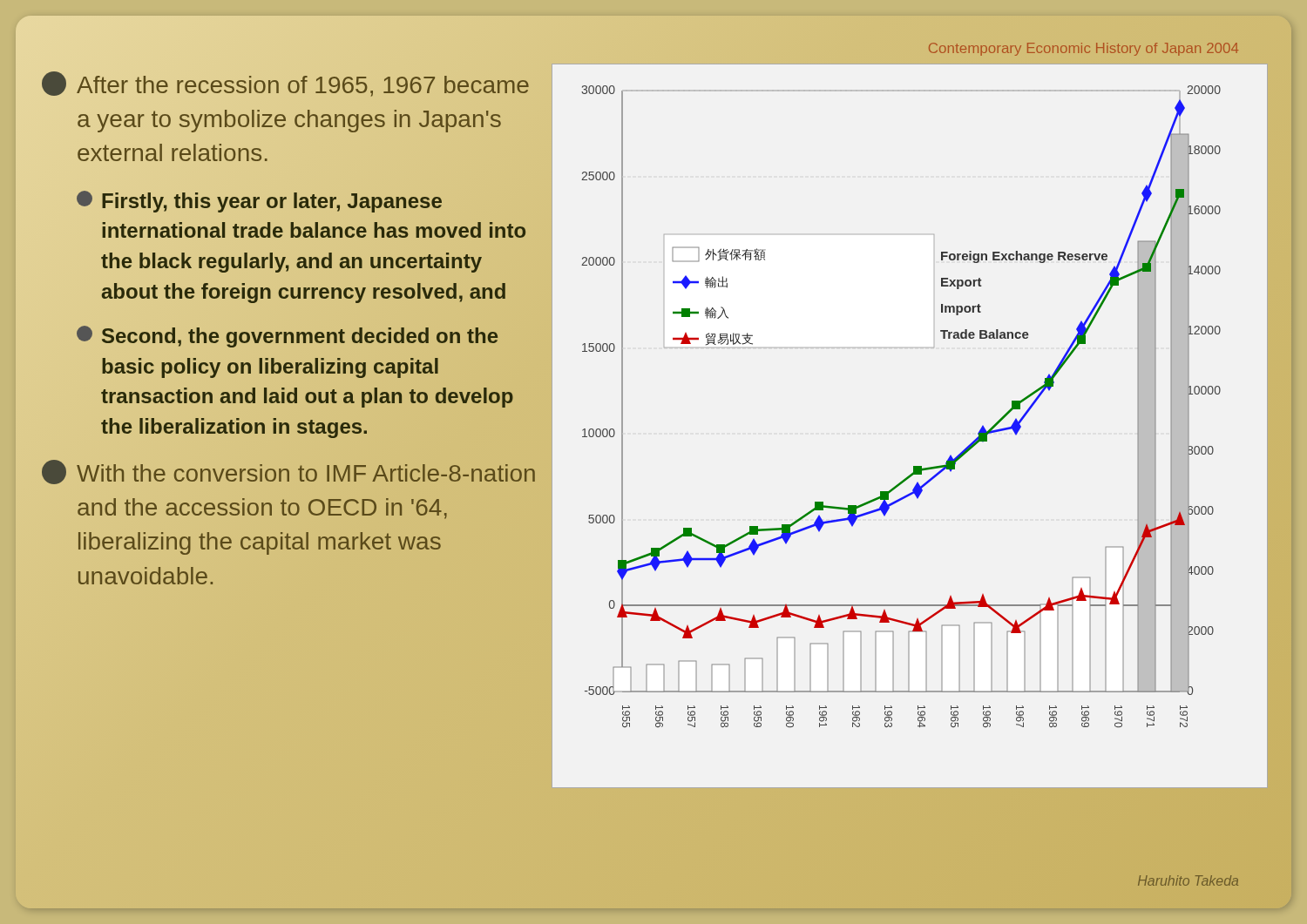Locate the element starting "With the conversion"

point(290,525)
